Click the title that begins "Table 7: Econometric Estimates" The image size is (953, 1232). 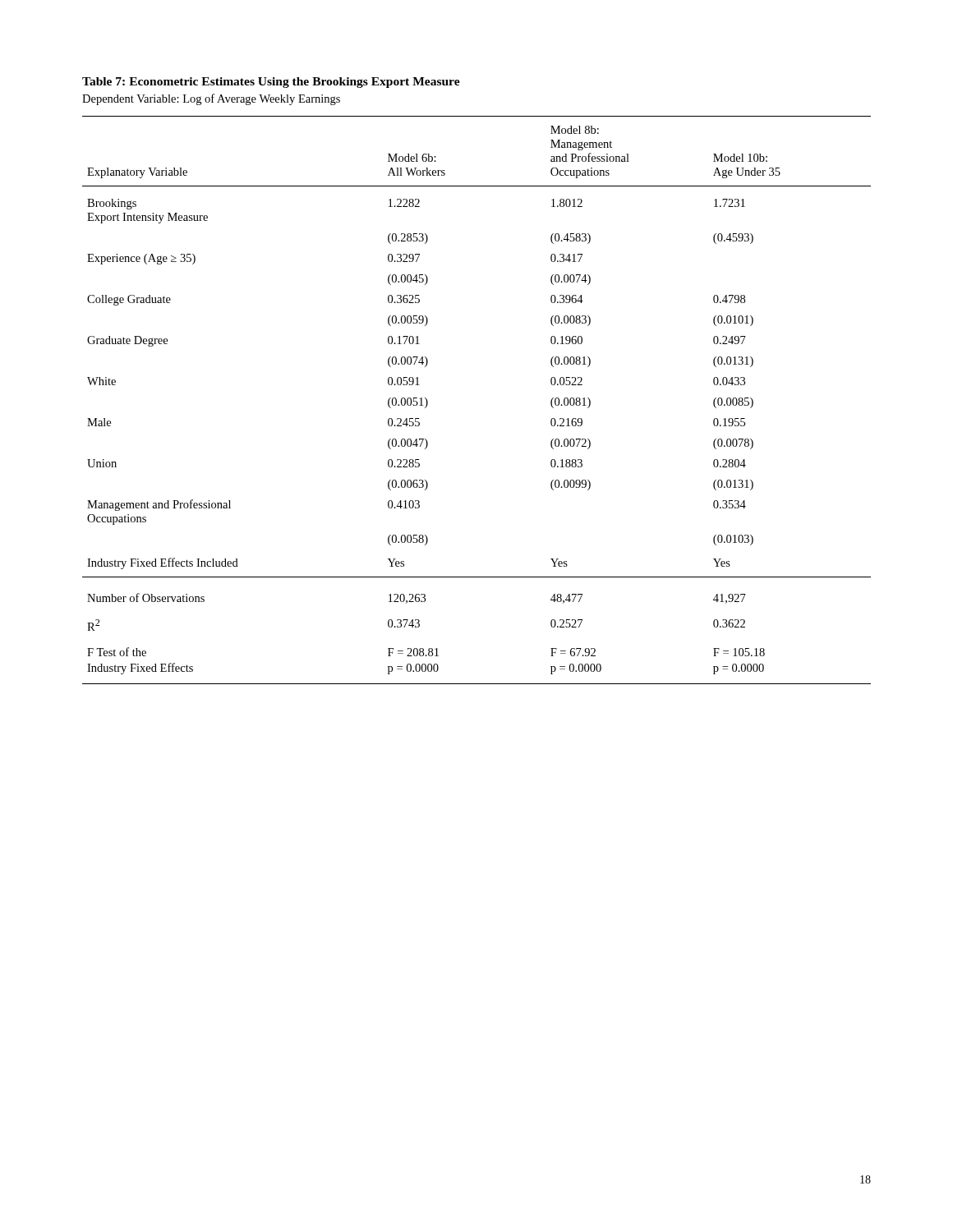271,83
